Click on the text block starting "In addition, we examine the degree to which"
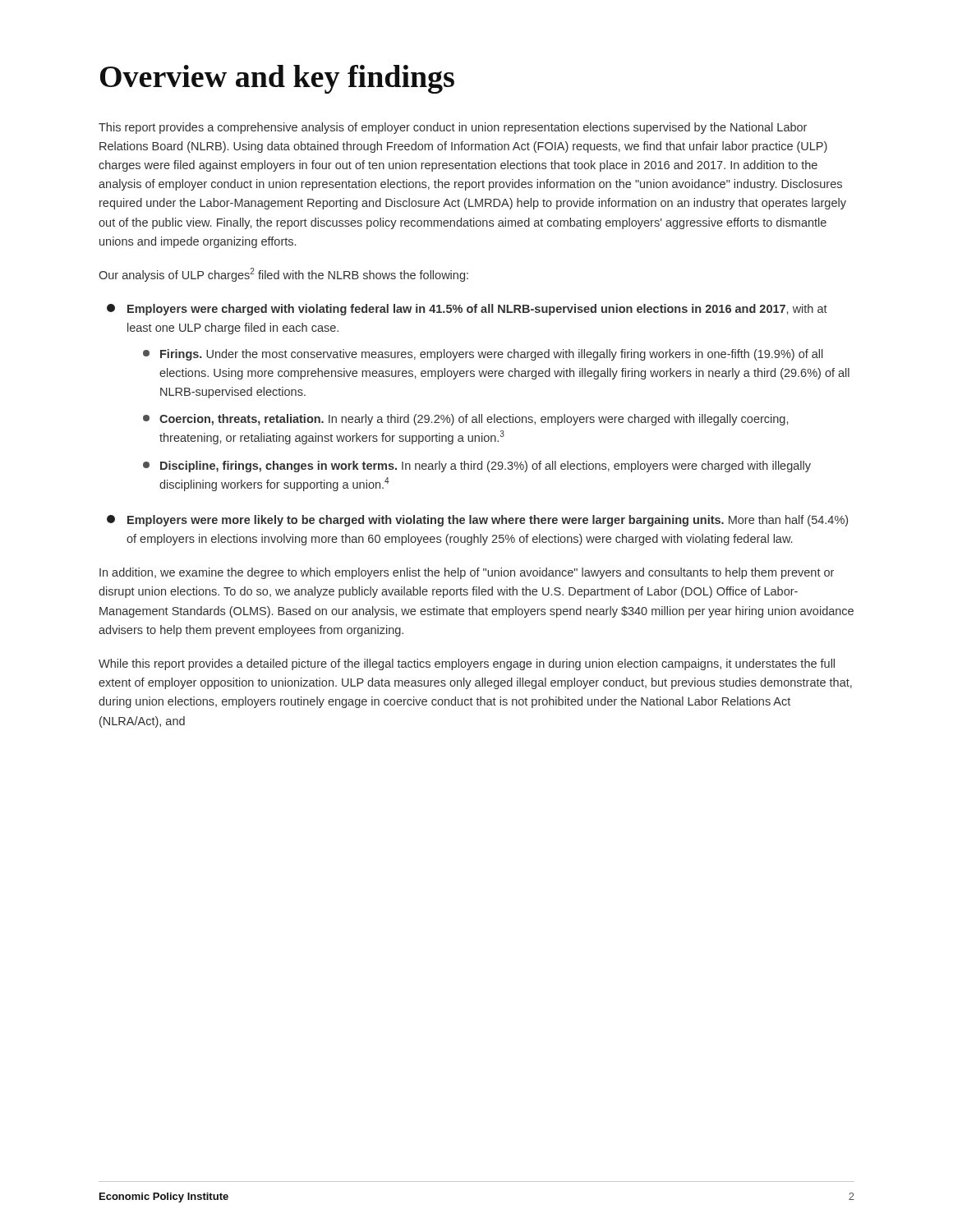Viewport: 953px width, 1232px height. 476,601
